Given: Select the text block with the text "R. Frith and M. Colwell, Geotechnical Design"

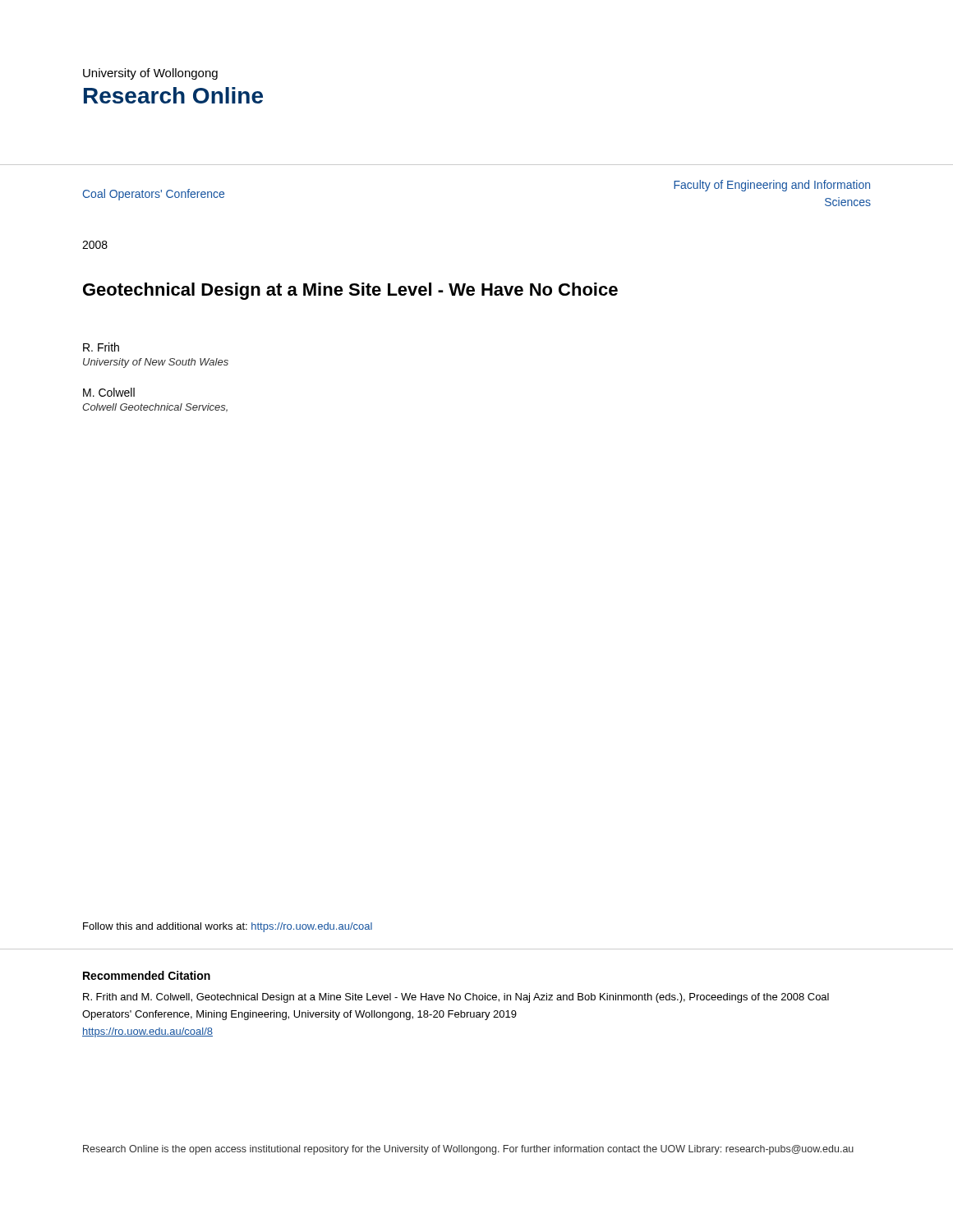Looking at the screenshot, I should (x=456, y=1014).
